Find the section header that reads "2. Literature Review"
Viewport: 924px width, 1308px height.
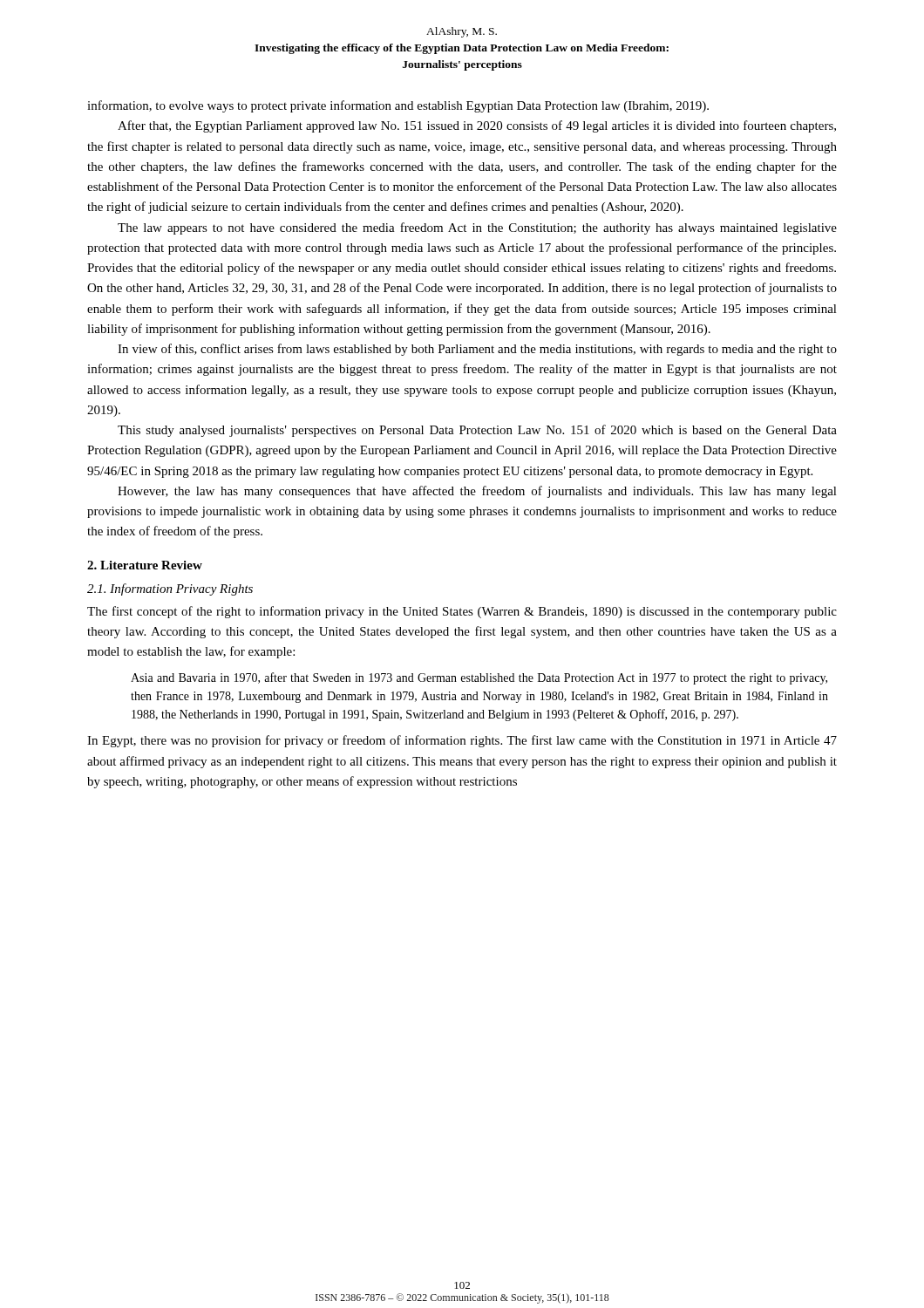pos(145,565)
